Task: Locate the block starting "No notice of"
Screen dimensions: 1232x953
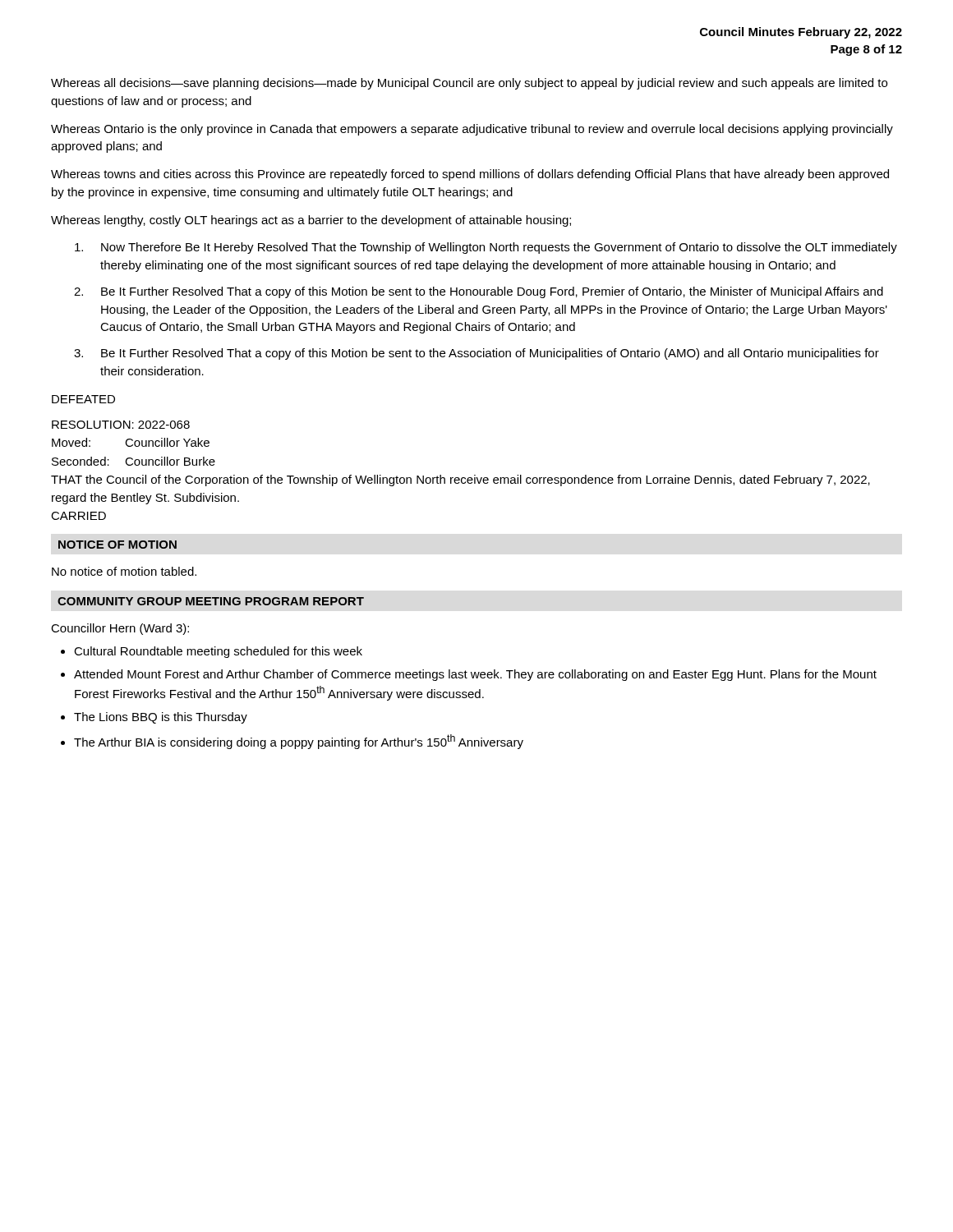Action: [124, 571]
